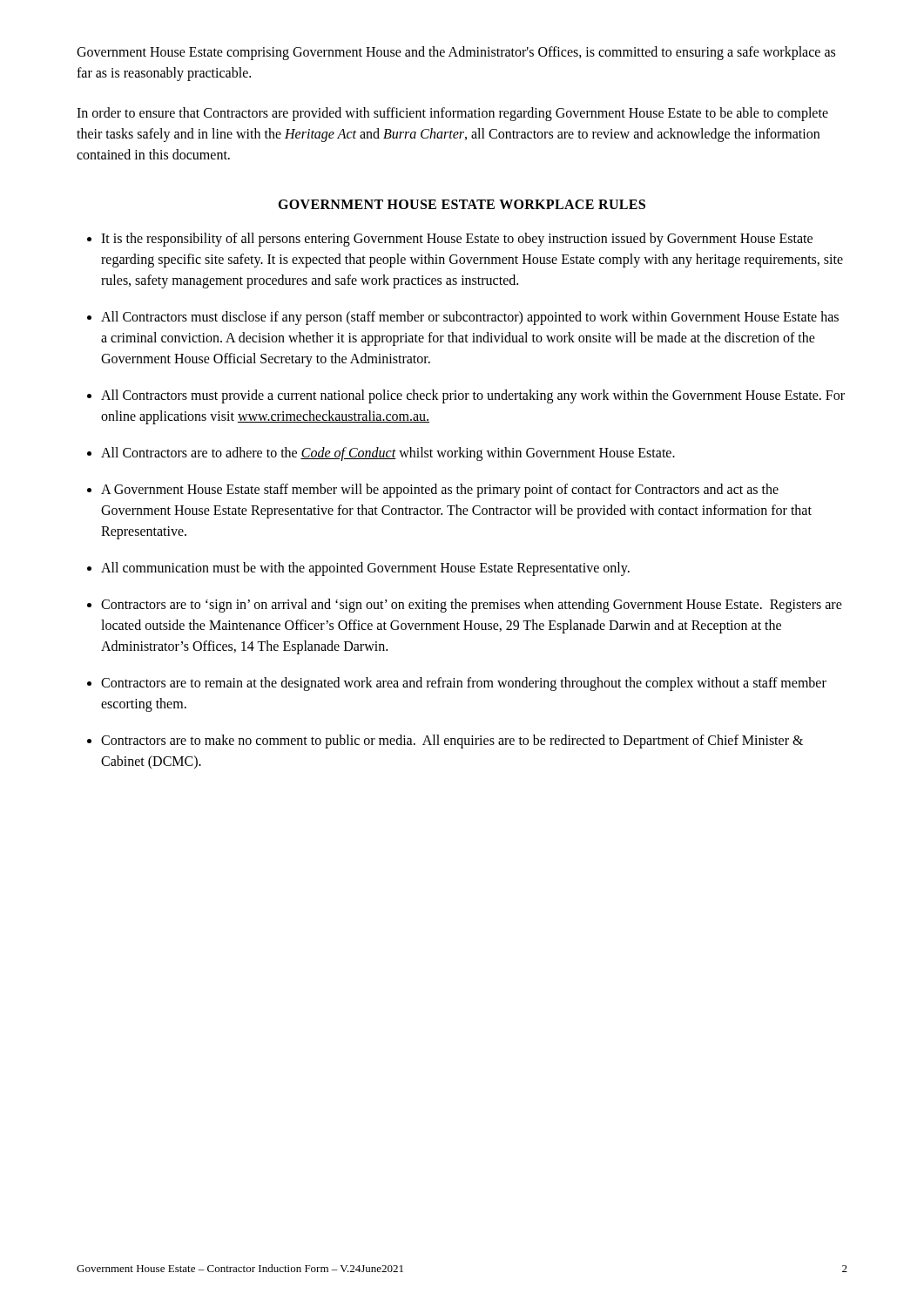Find the region starting "It is the"
Screen dimensions: 1307x924
tap(472, 259)
